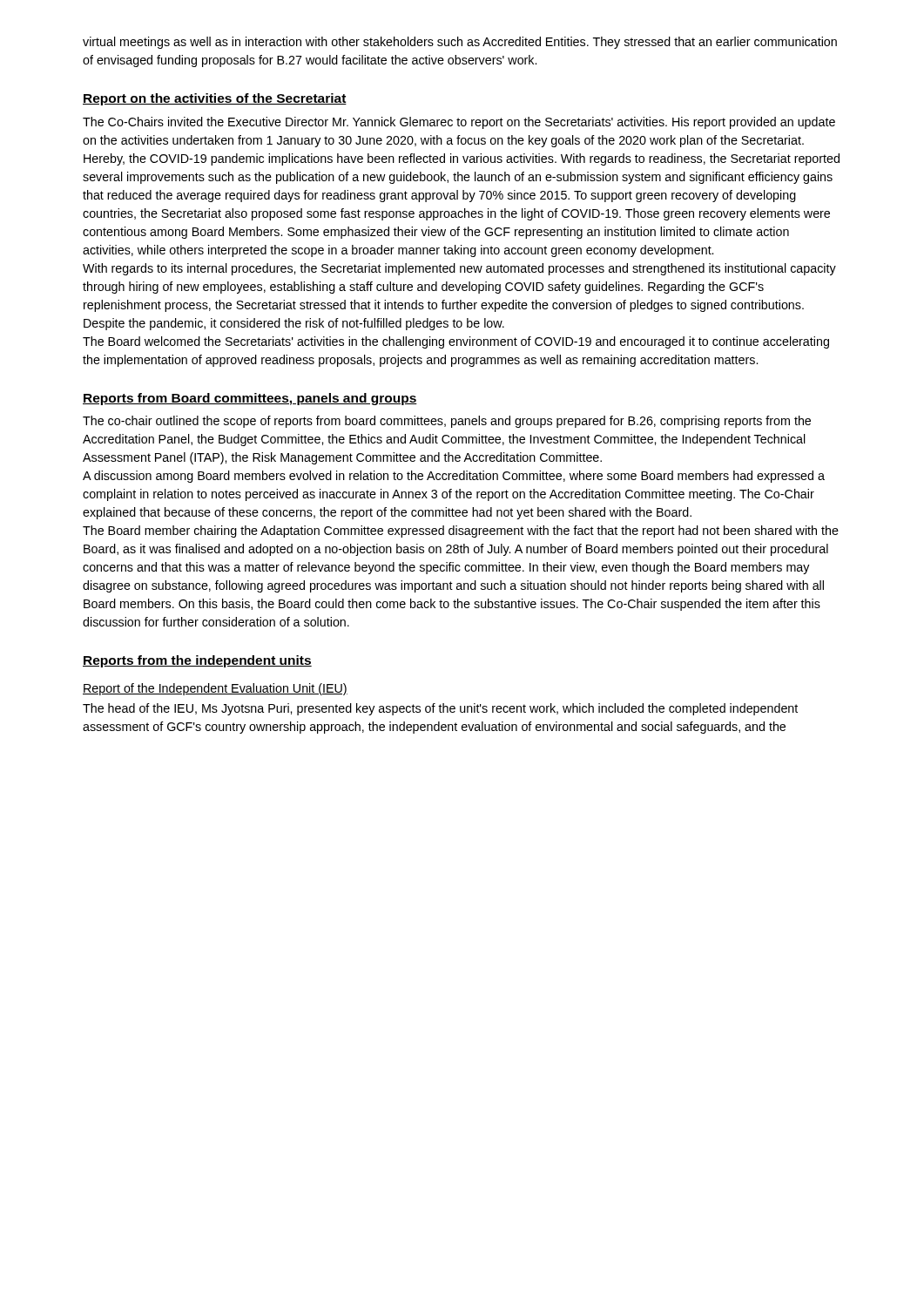
Task: Find the block starting "Report of the"
Action: 215,689
